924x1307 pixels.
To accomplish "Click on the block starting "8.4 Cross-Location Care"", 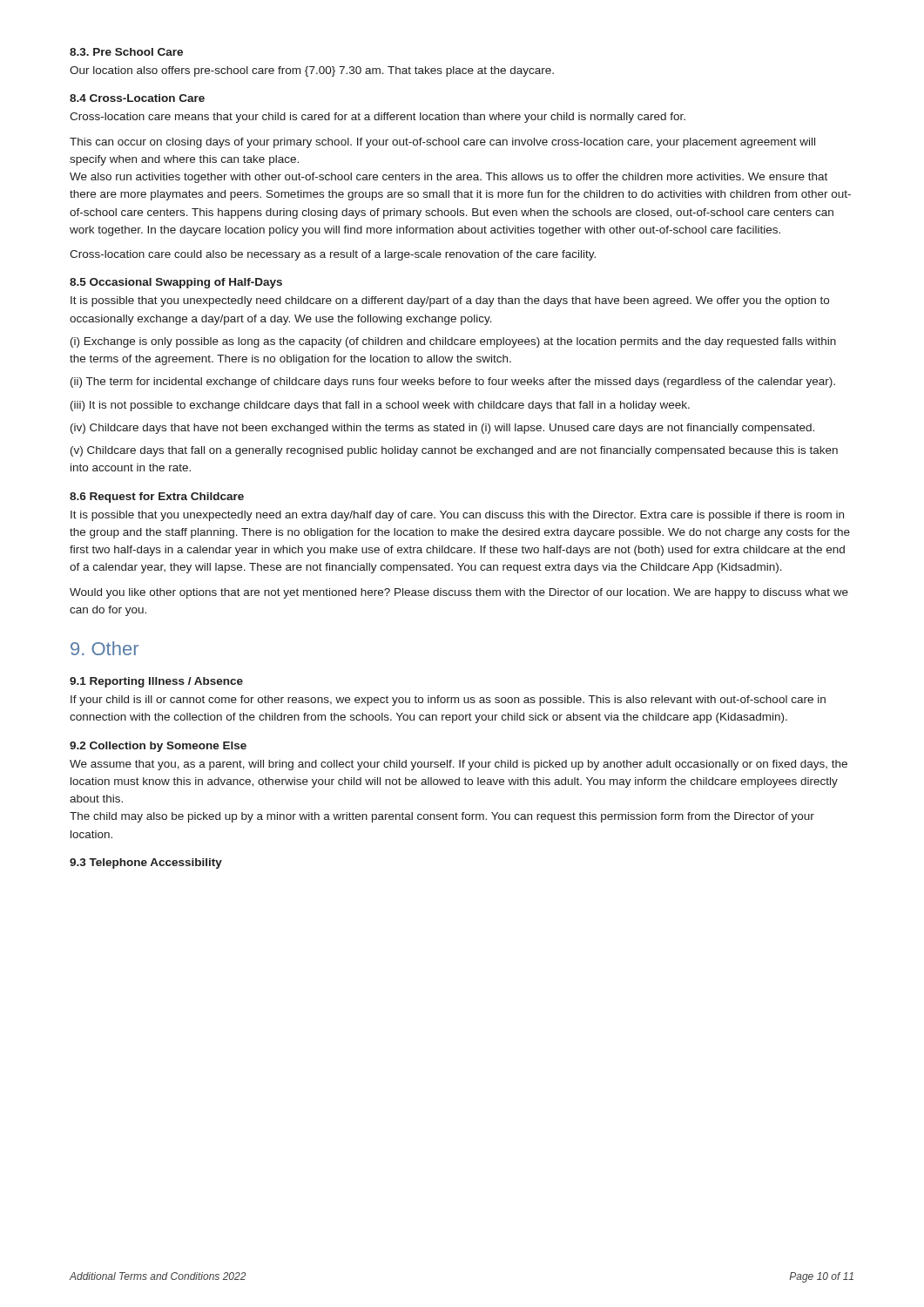I will [x=137, y=98].
